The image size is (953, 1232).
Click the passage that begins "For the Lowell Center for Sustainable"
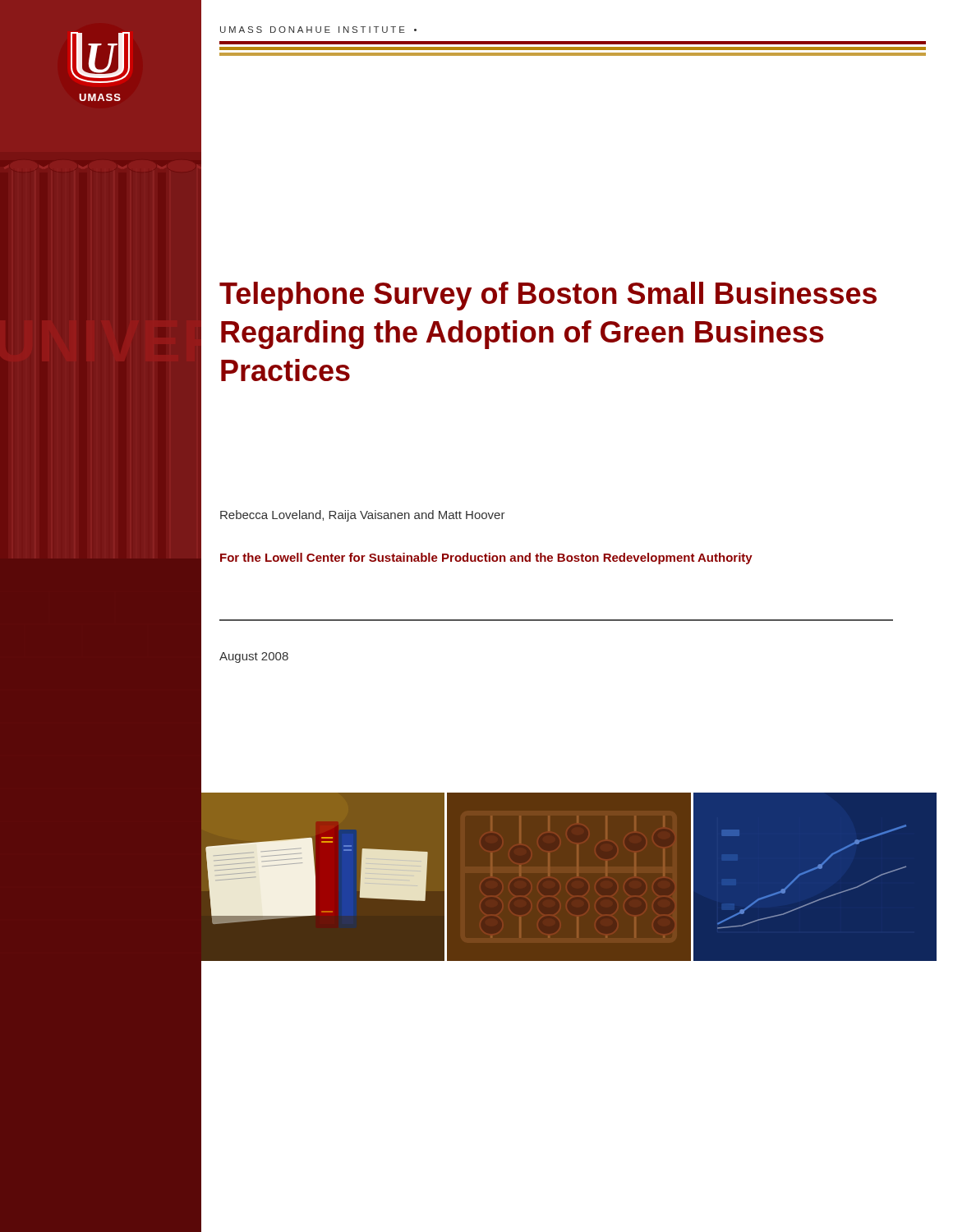(x=527, y=558)
